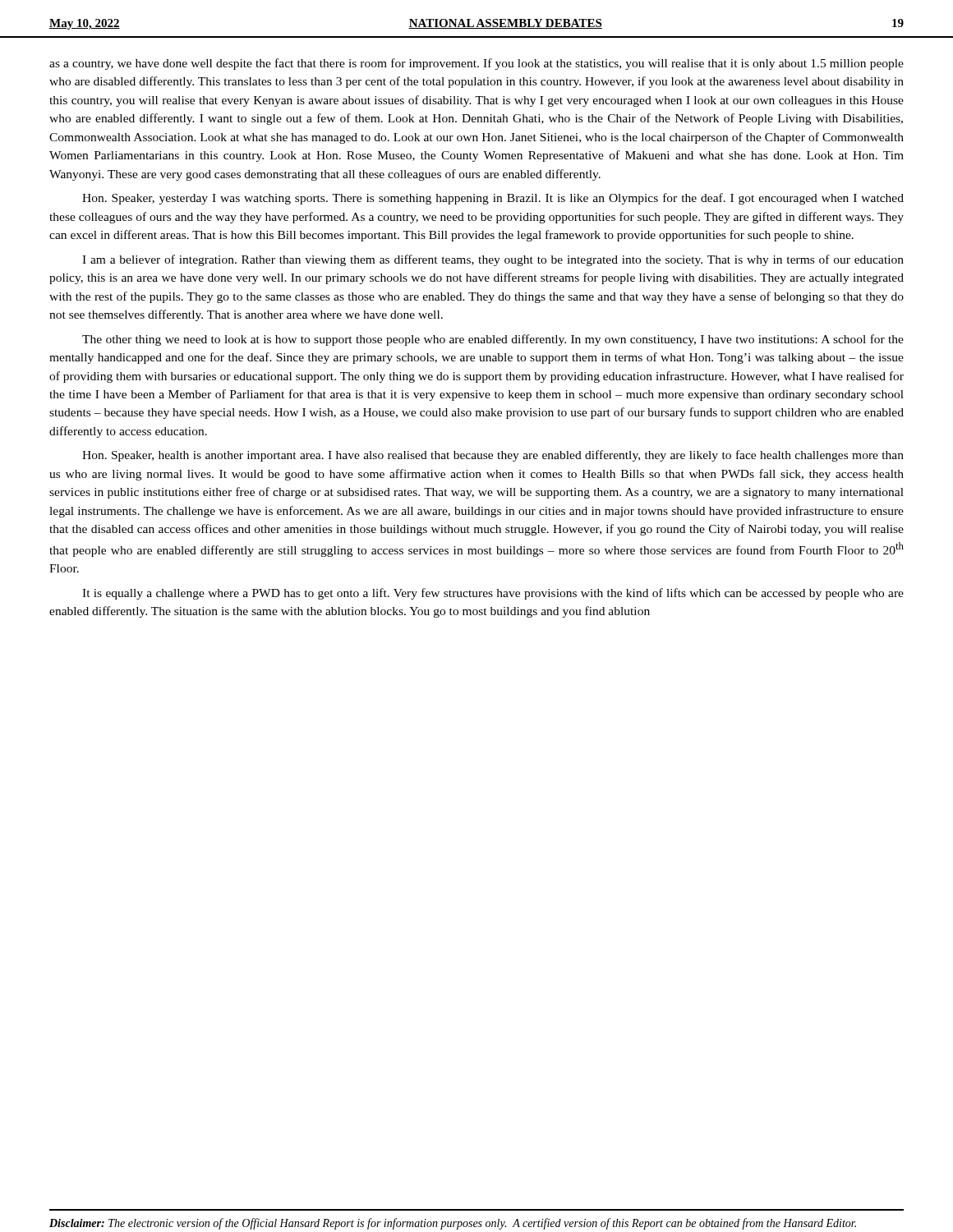Click on the region starting "Hon. Speaker, health is"
Image resolution: width=953 pixels, height=1232 pixels.
pos(476,512)
